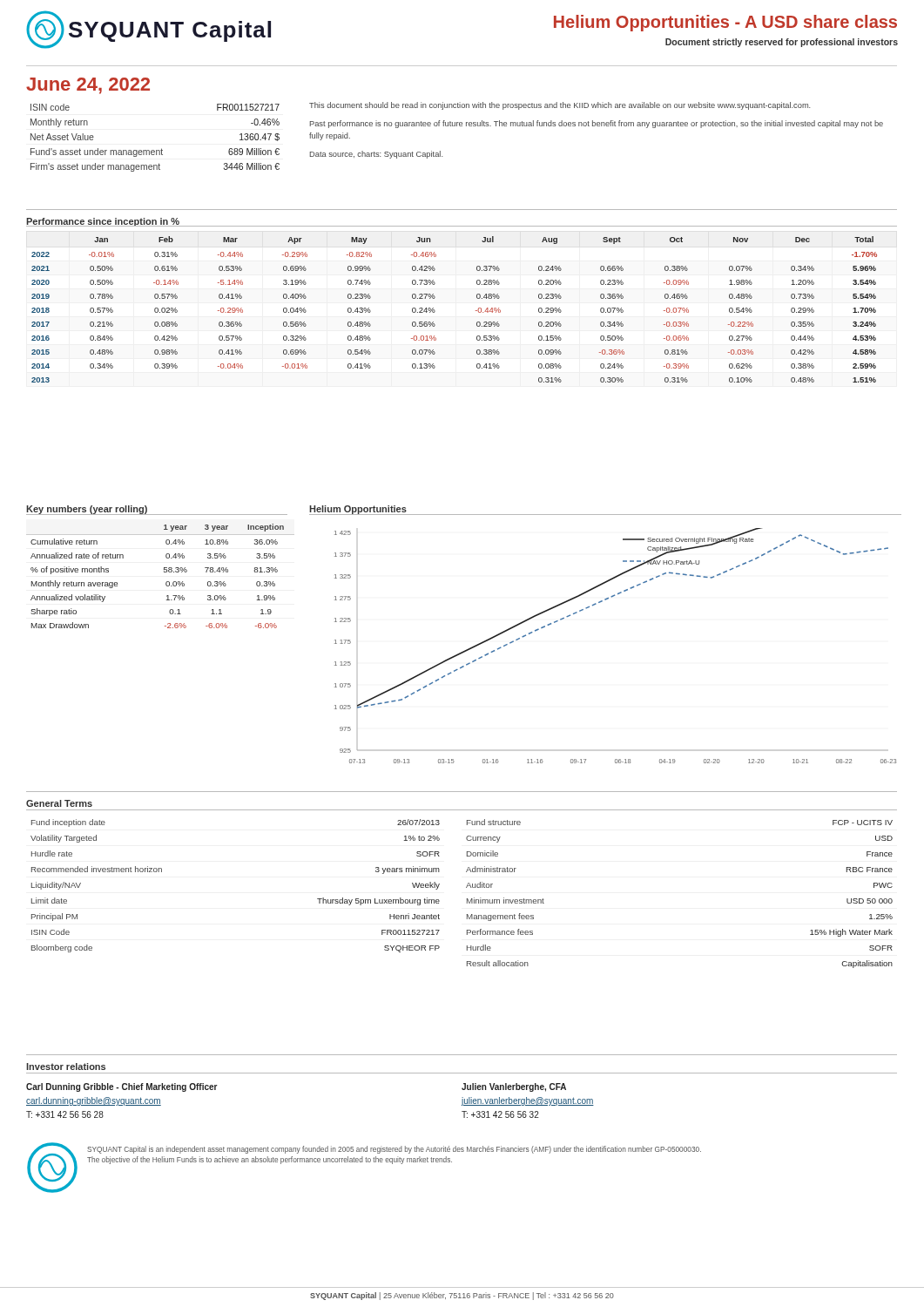924x1307 pixels.
Task: Locate the passage starting "SYQUANT Capital is an independent asset"
Action: point(394,1155)
